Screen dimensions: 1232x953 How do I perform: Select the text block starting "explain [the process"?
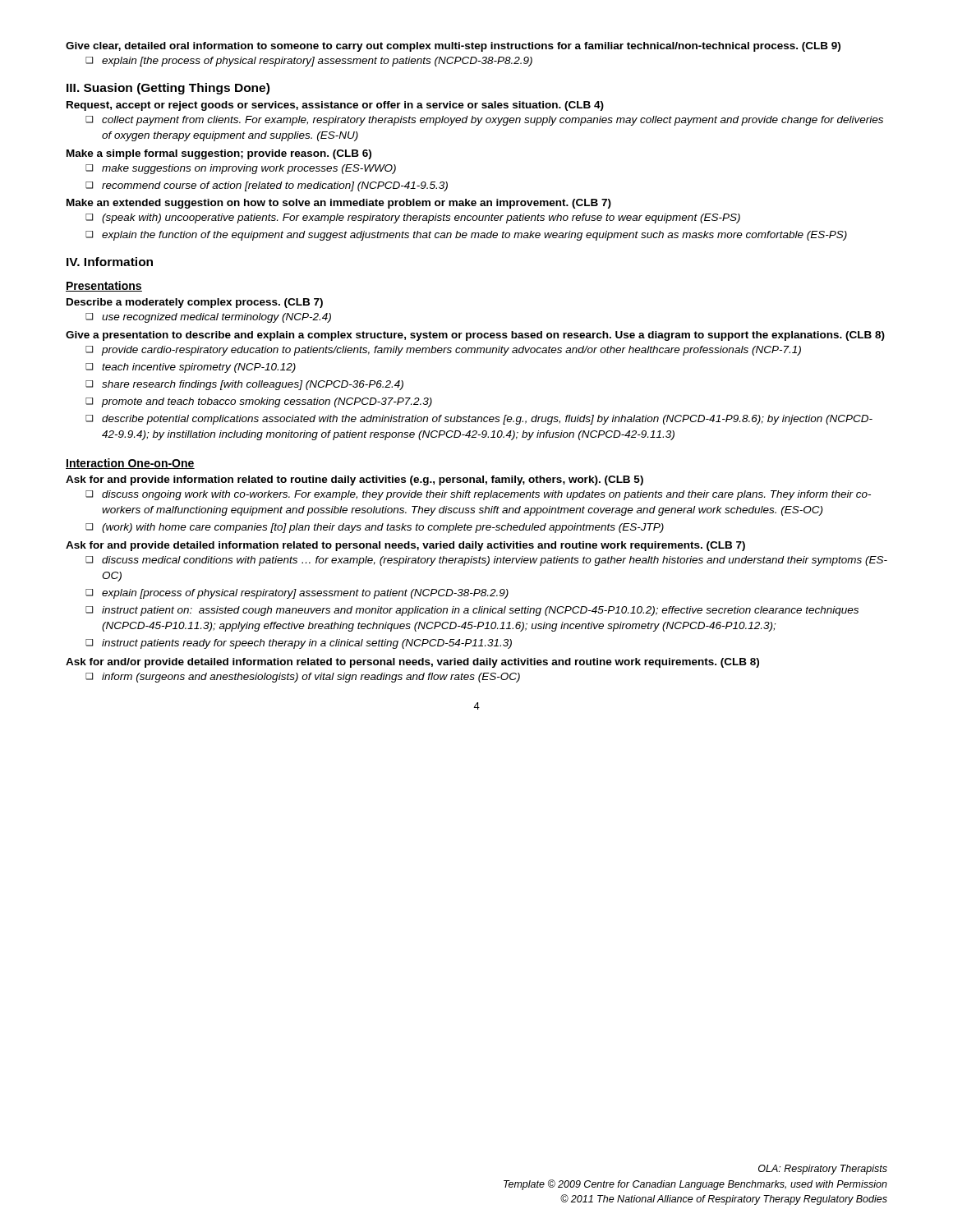pyautogui.click(x=317, y=60)
